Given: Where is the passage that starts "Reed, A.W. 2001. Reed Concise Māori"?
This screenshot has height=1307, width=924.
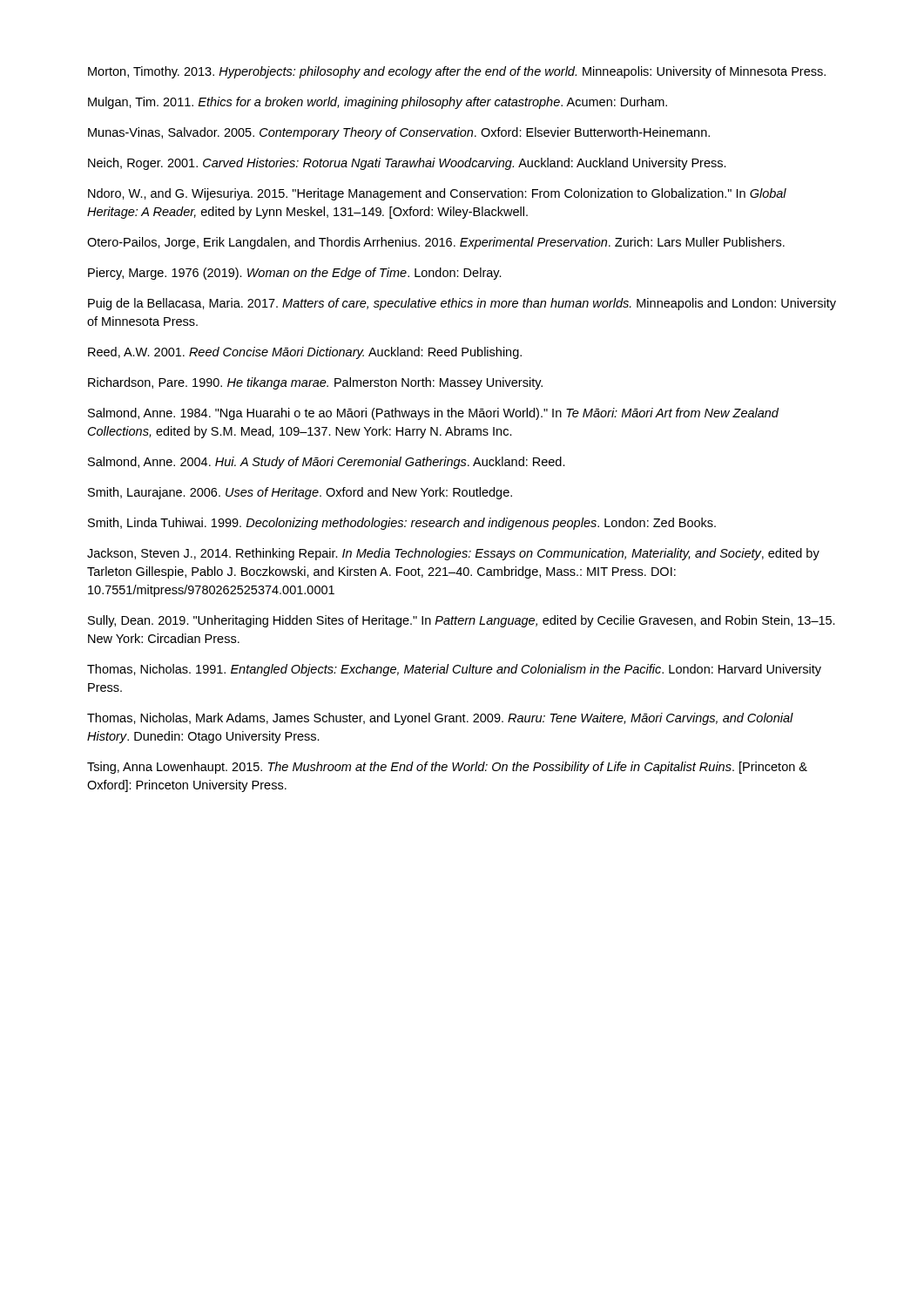Looking at the screenshot, I should click(x=305, y=352).
